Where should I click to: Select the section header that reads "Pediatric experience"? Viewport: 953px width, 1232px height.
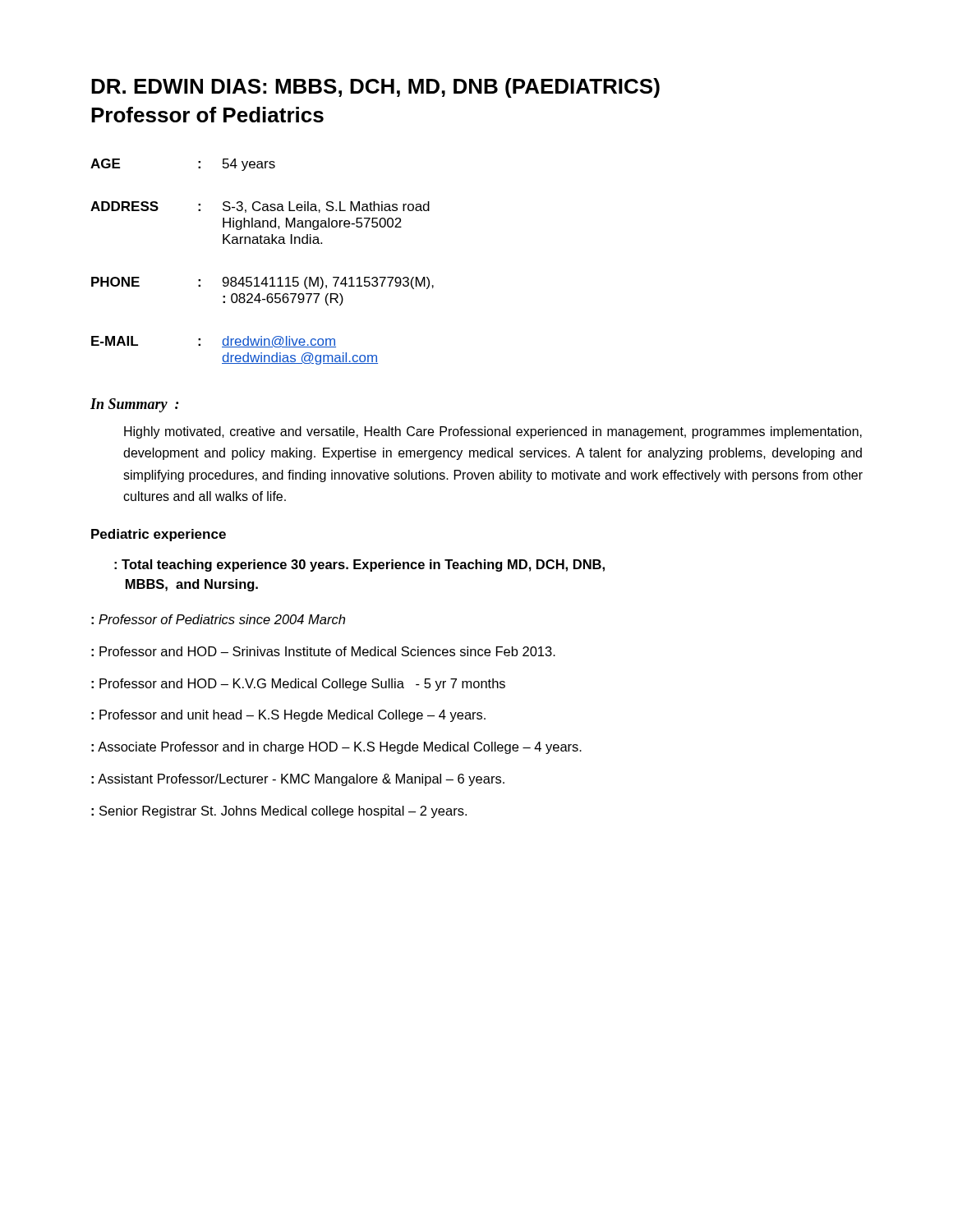coord(158,534)
